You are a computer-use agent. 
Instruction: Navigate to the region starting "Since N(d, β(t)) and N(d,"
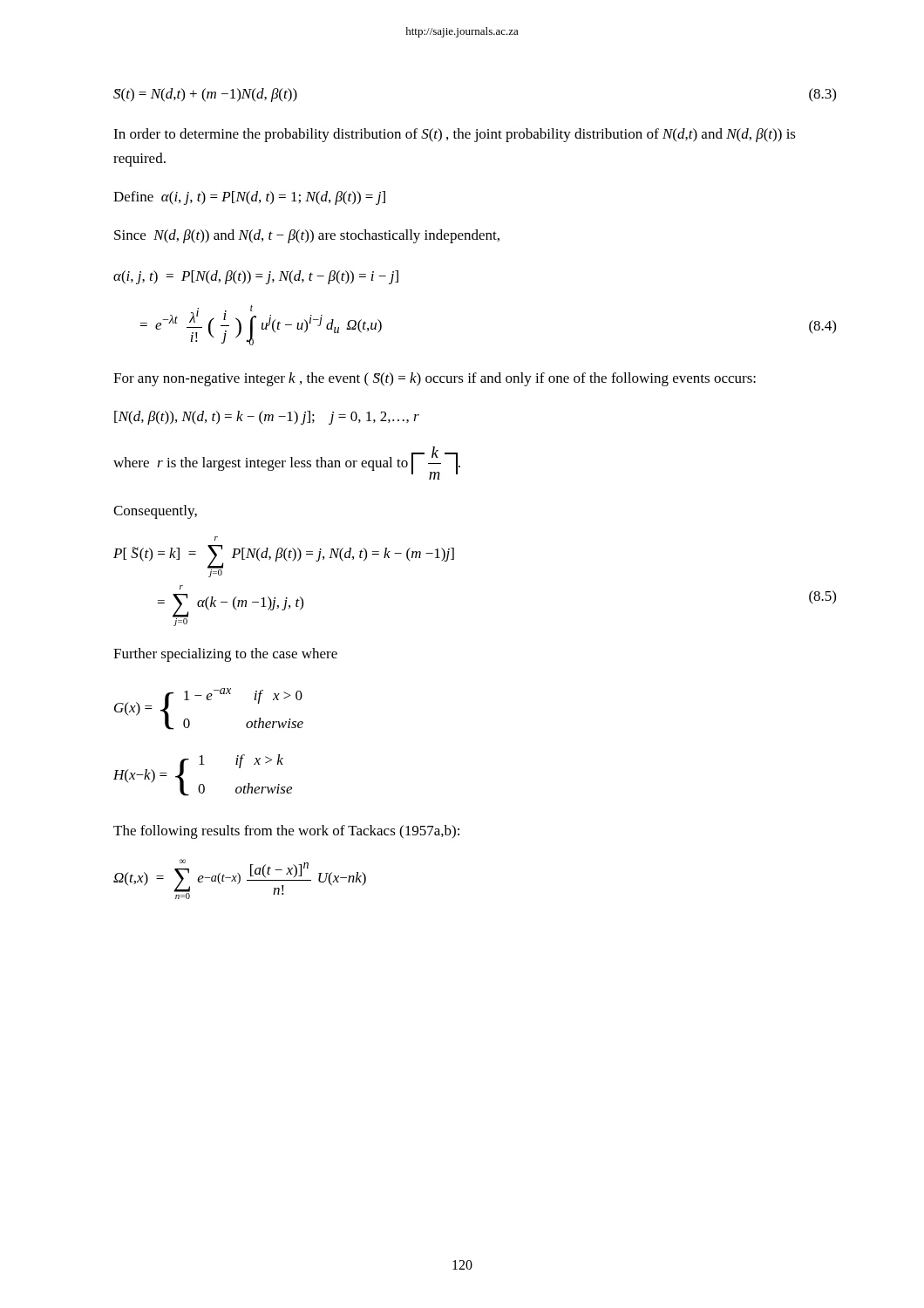coord(307,235)
